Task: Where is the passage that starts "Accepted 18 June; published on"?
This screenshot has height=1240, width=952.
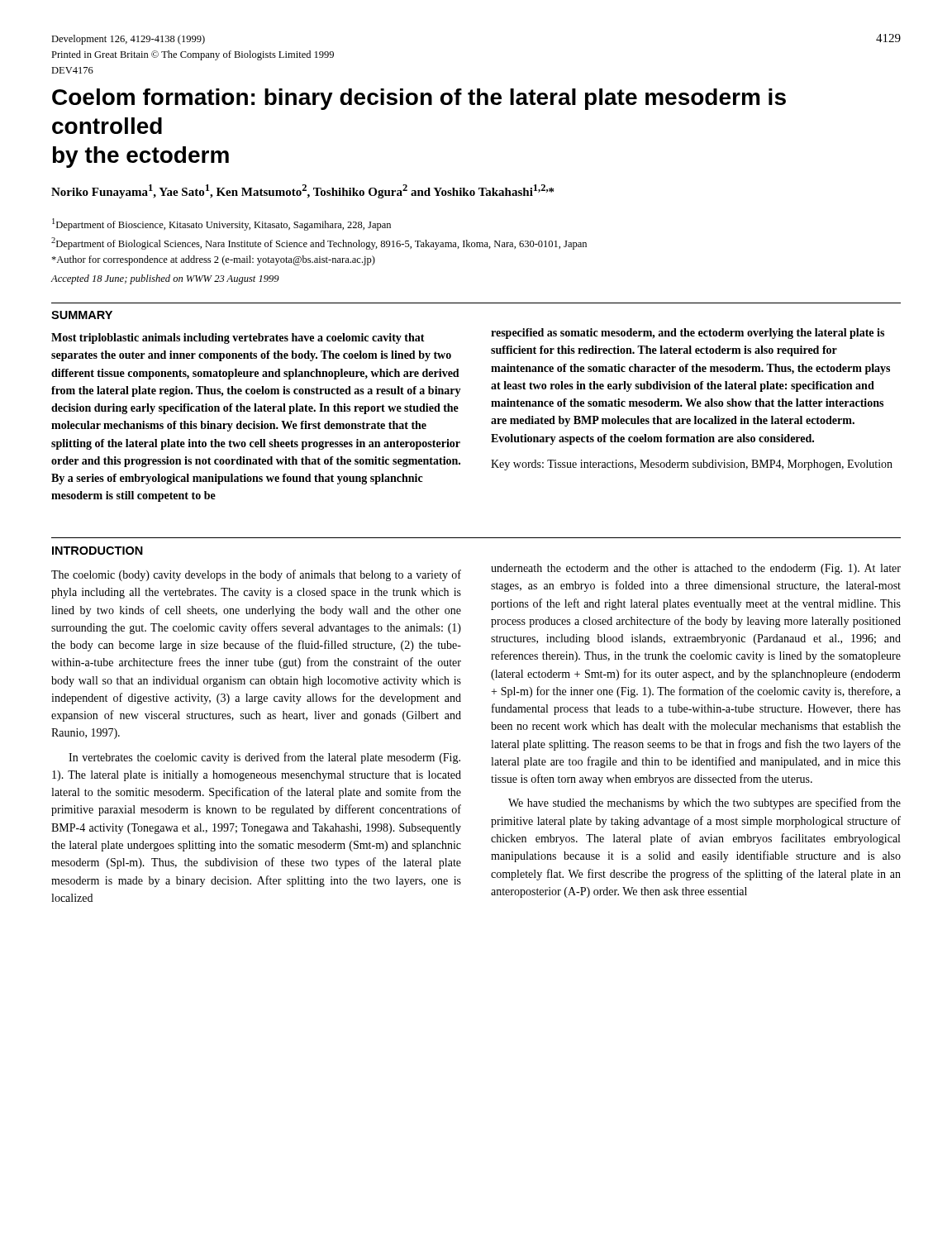Action: pos(165,279)
